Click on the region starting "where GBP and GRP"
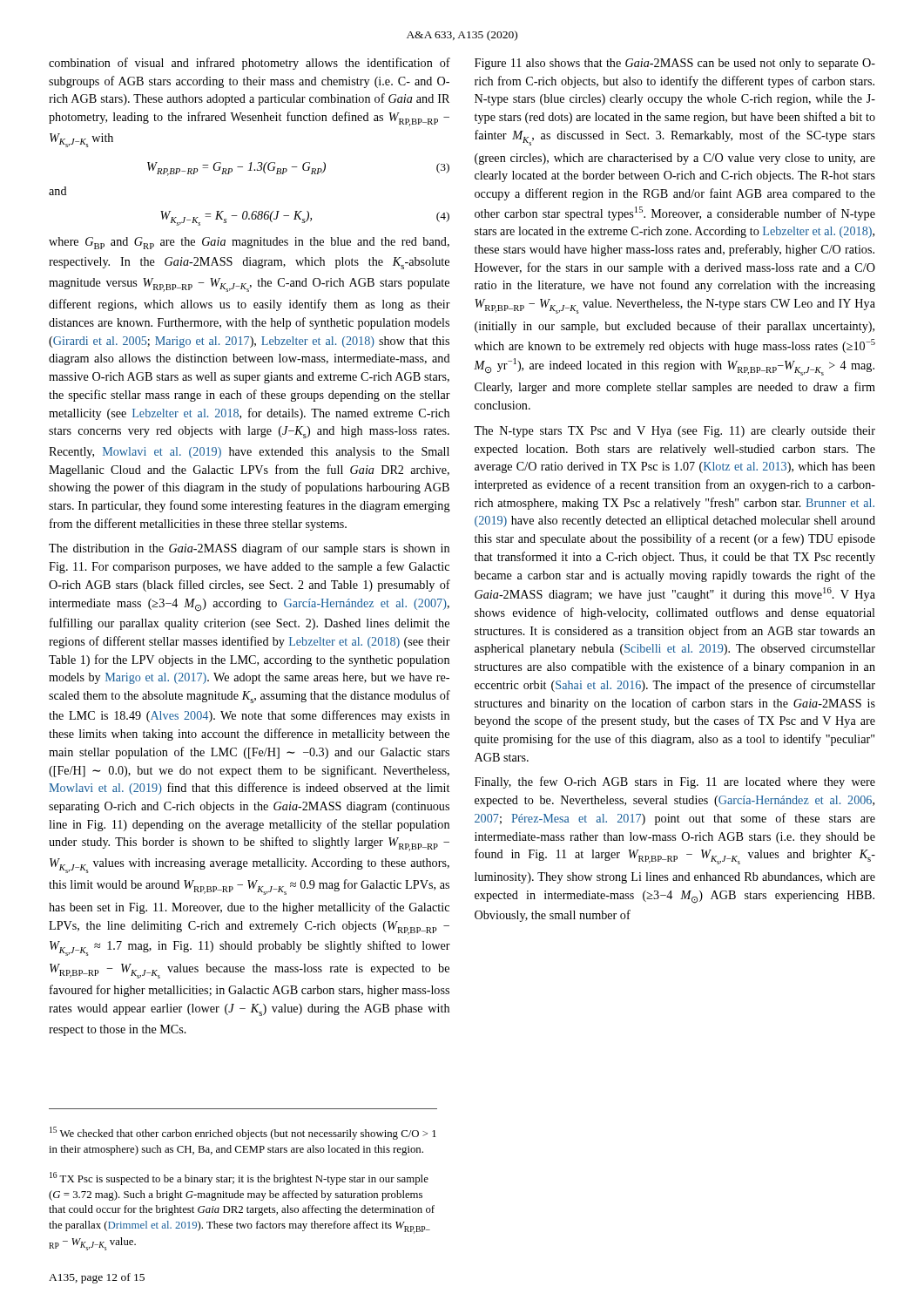Viewport: 924px width, 1307px height. pos(249,635)
